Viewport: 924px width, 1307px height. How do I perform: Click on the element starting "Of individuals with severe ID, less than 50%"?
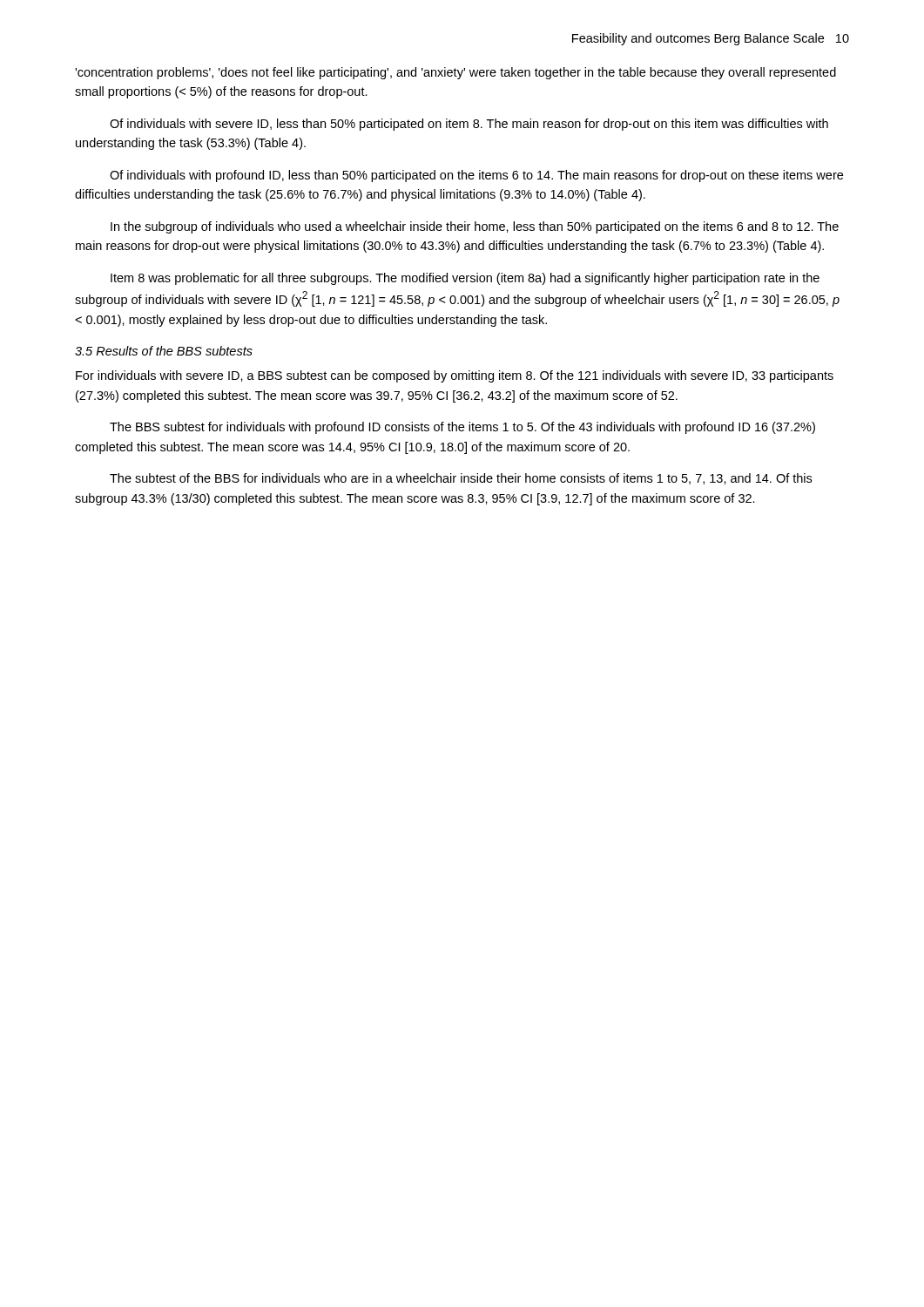pos(452,133)
